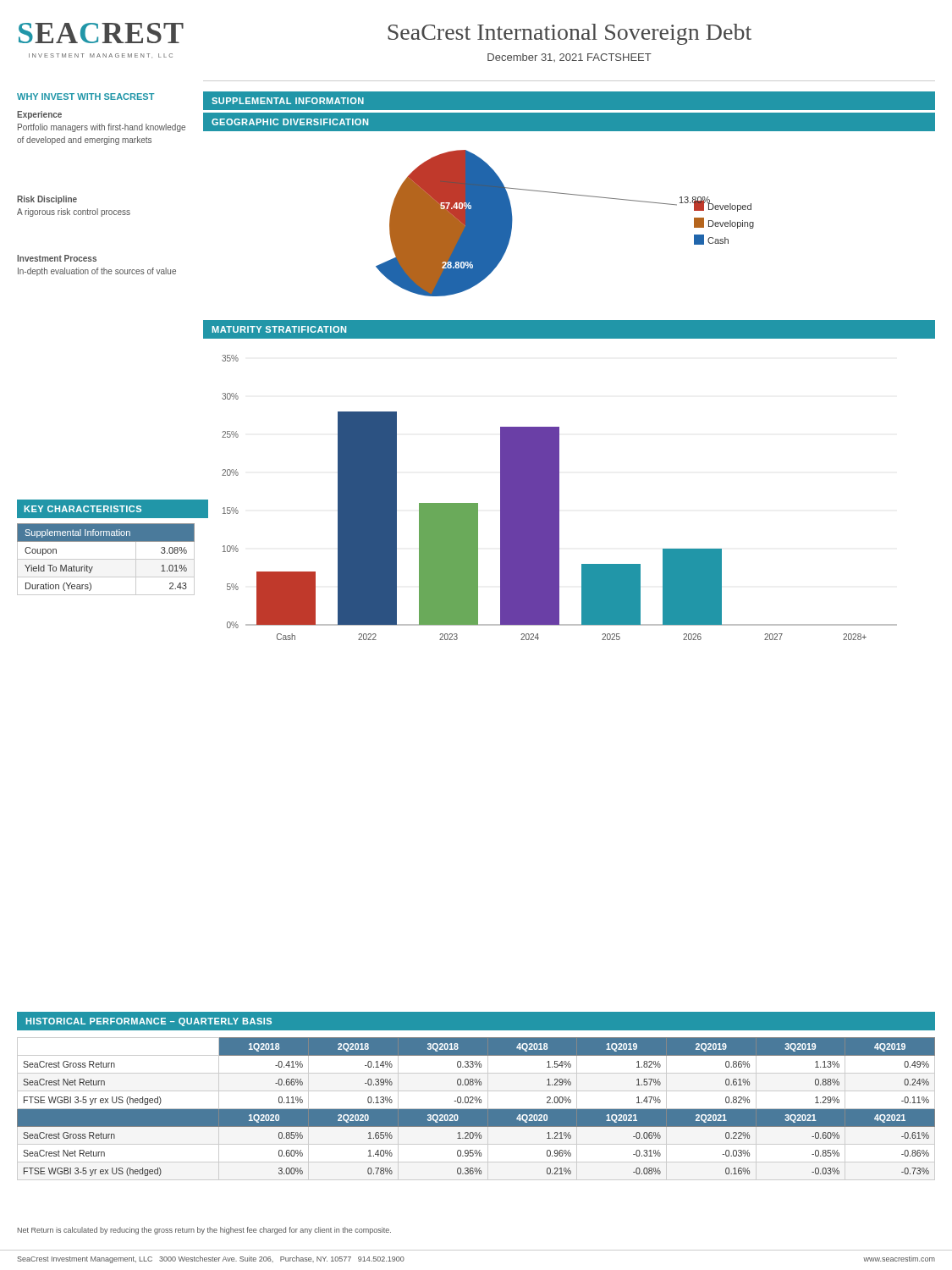Select the logo
Screen dimensions: 1270x952
point(102,37)
